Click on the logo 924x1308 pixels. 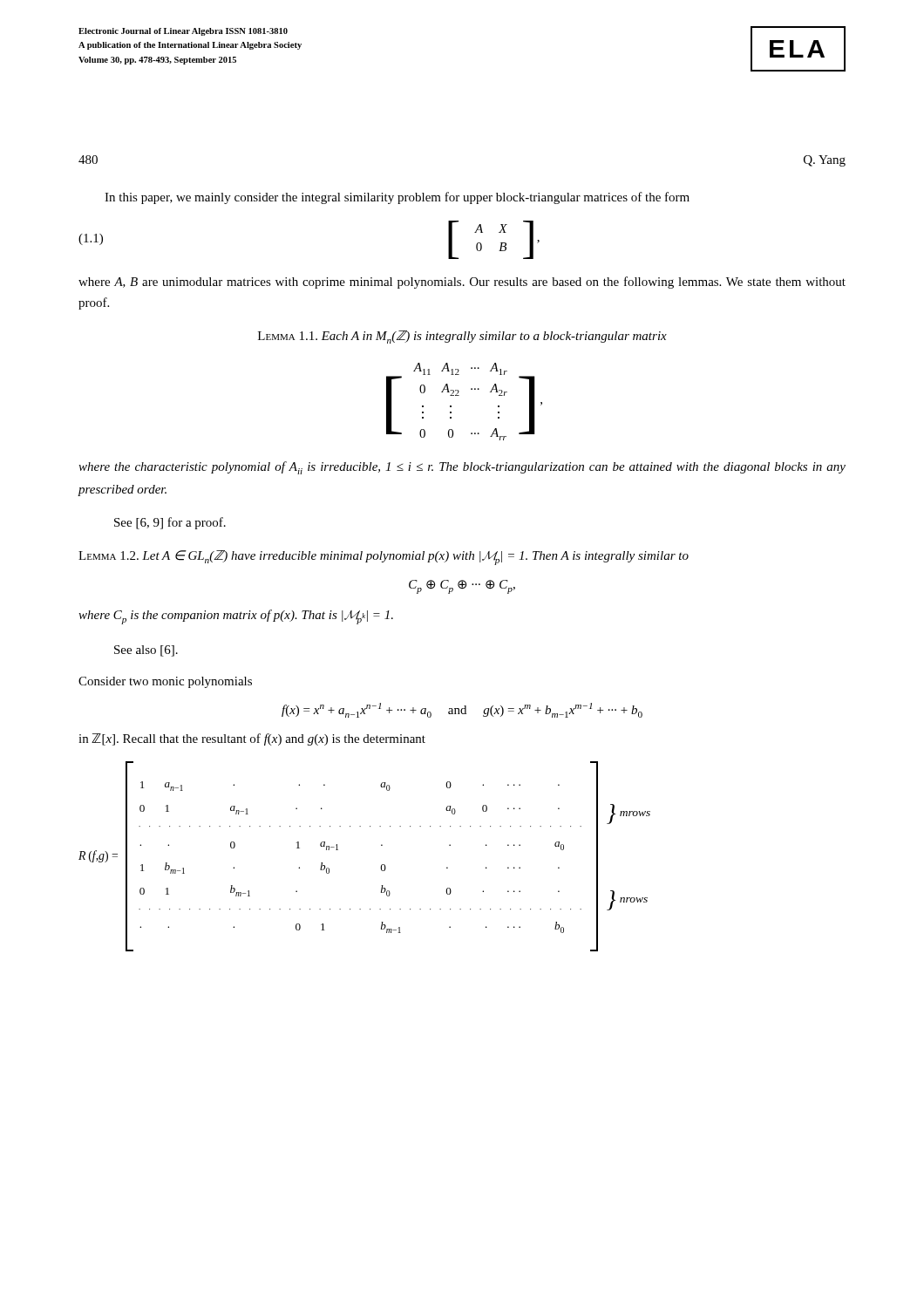tap(798, 49)
